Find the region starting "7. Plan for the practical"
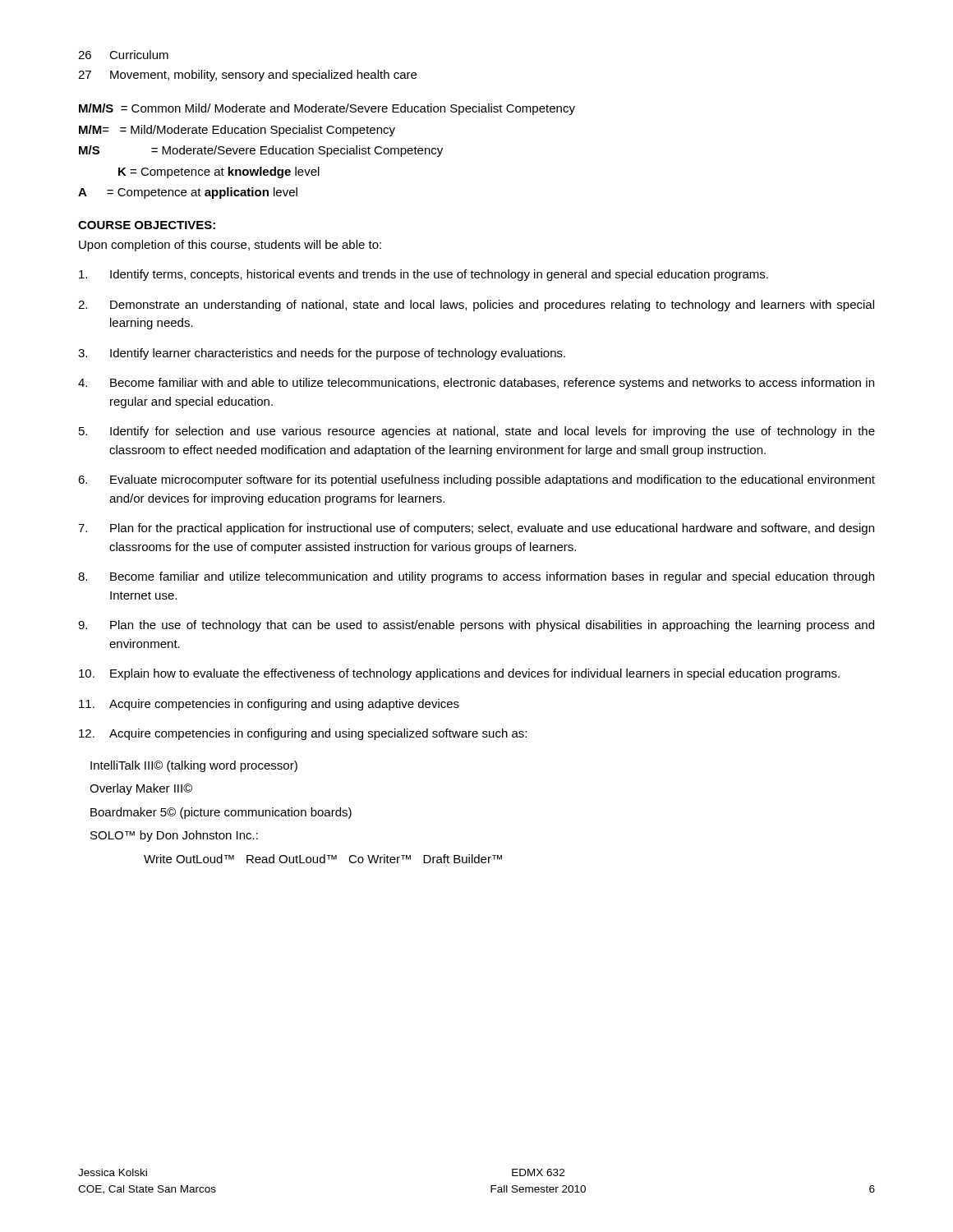Image resolution: width=953 pixels, height=1232 pixels. pyautogui.click(x=476, y=538)
